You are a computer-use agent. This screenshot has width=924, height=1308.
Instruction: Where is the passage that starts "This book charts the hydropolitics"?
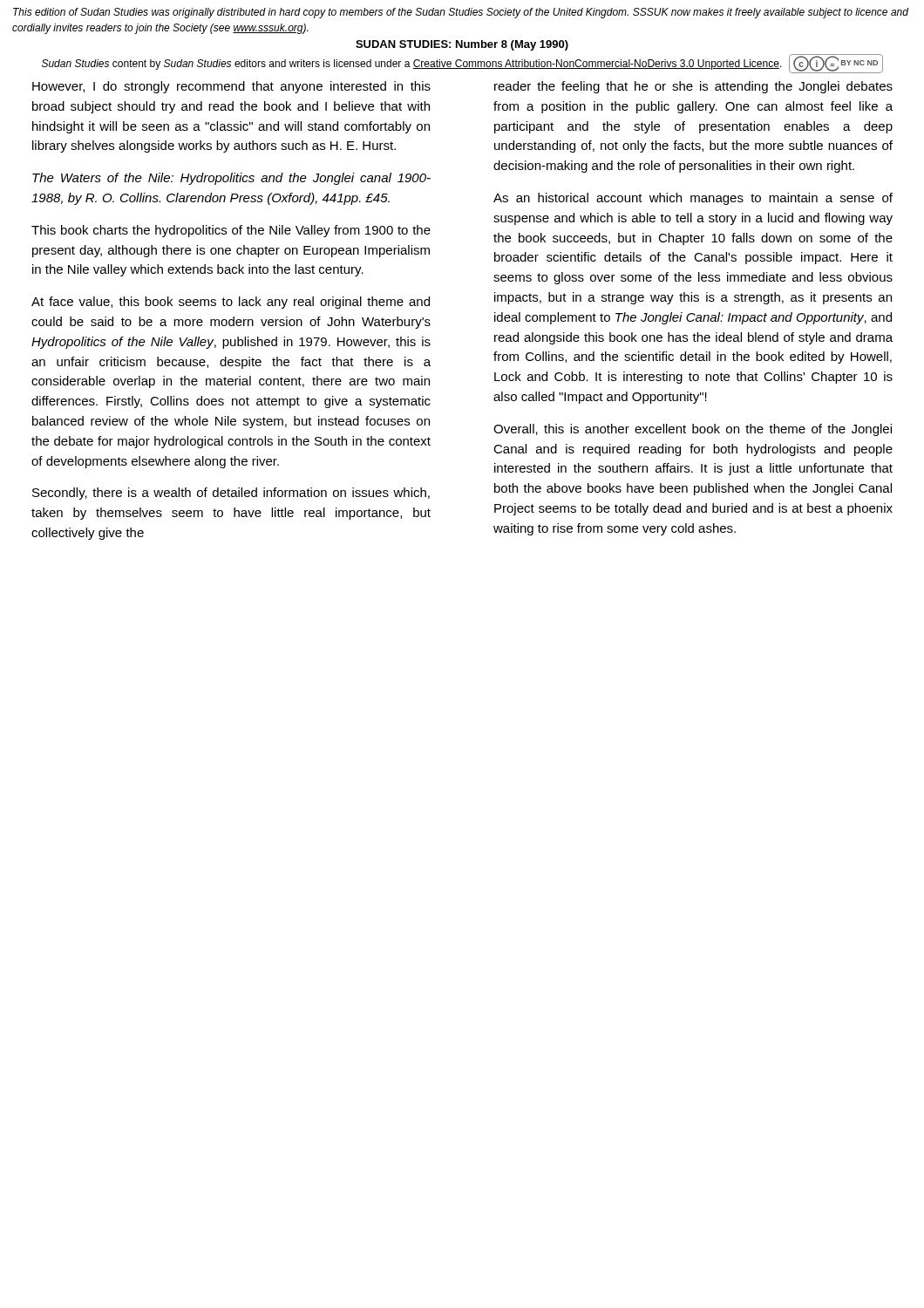click(231, 250)
